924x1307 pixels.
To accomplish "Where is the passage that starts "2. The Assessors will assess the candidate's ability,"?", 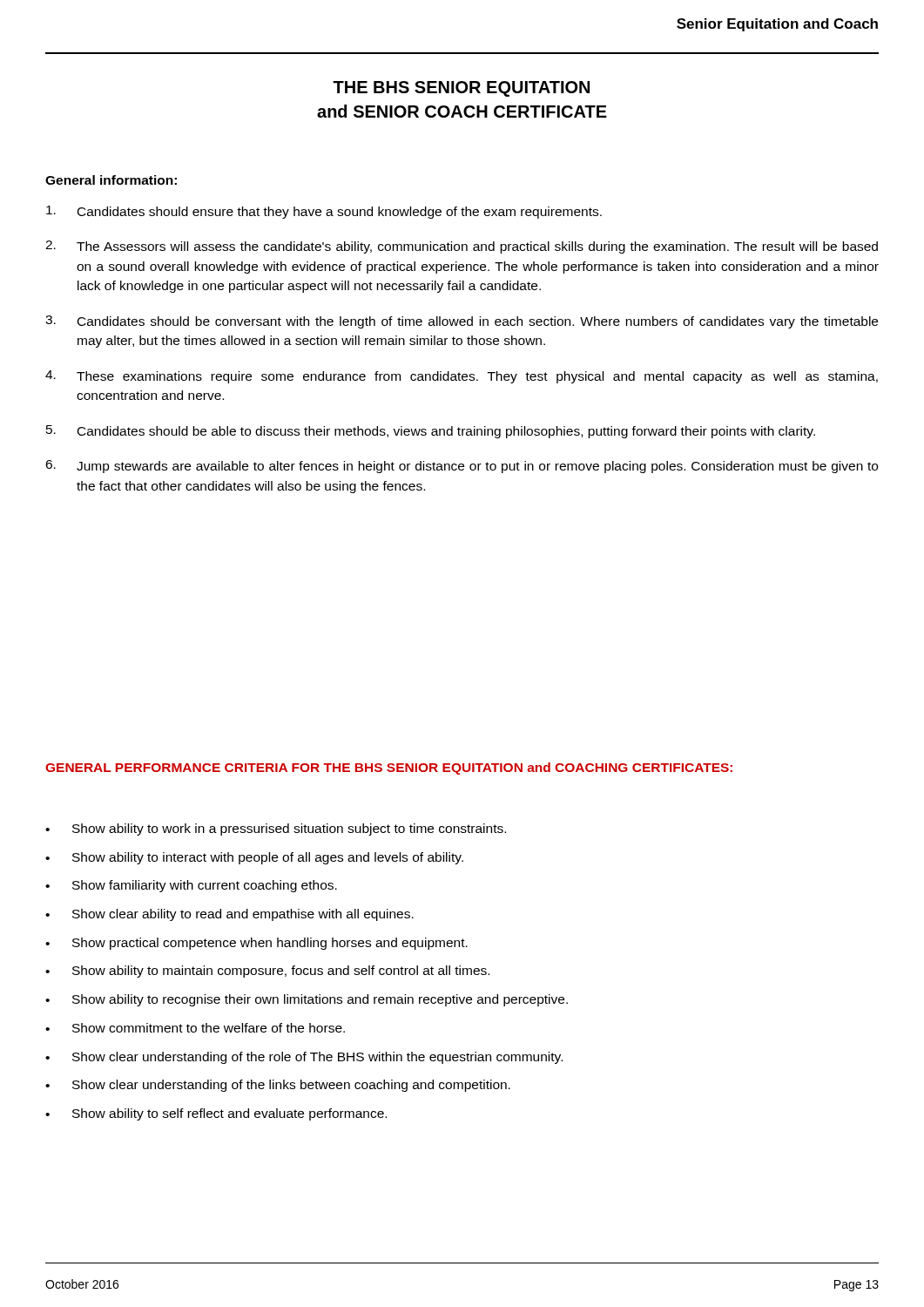I will 462,267.
